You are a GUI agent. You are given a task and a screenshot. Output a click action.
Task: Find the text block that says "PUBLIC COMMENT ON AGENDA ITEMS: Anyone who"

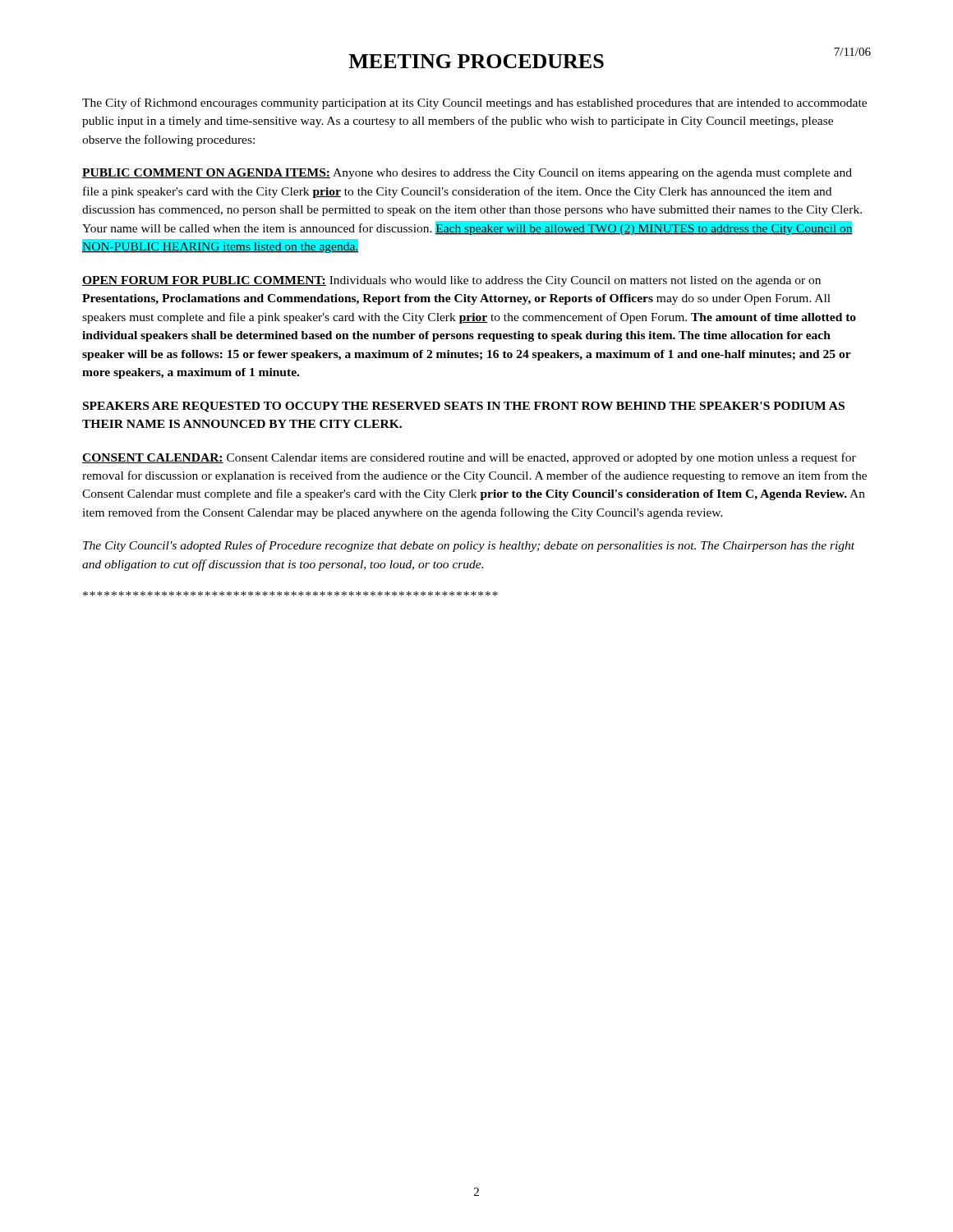click(472, 209)
